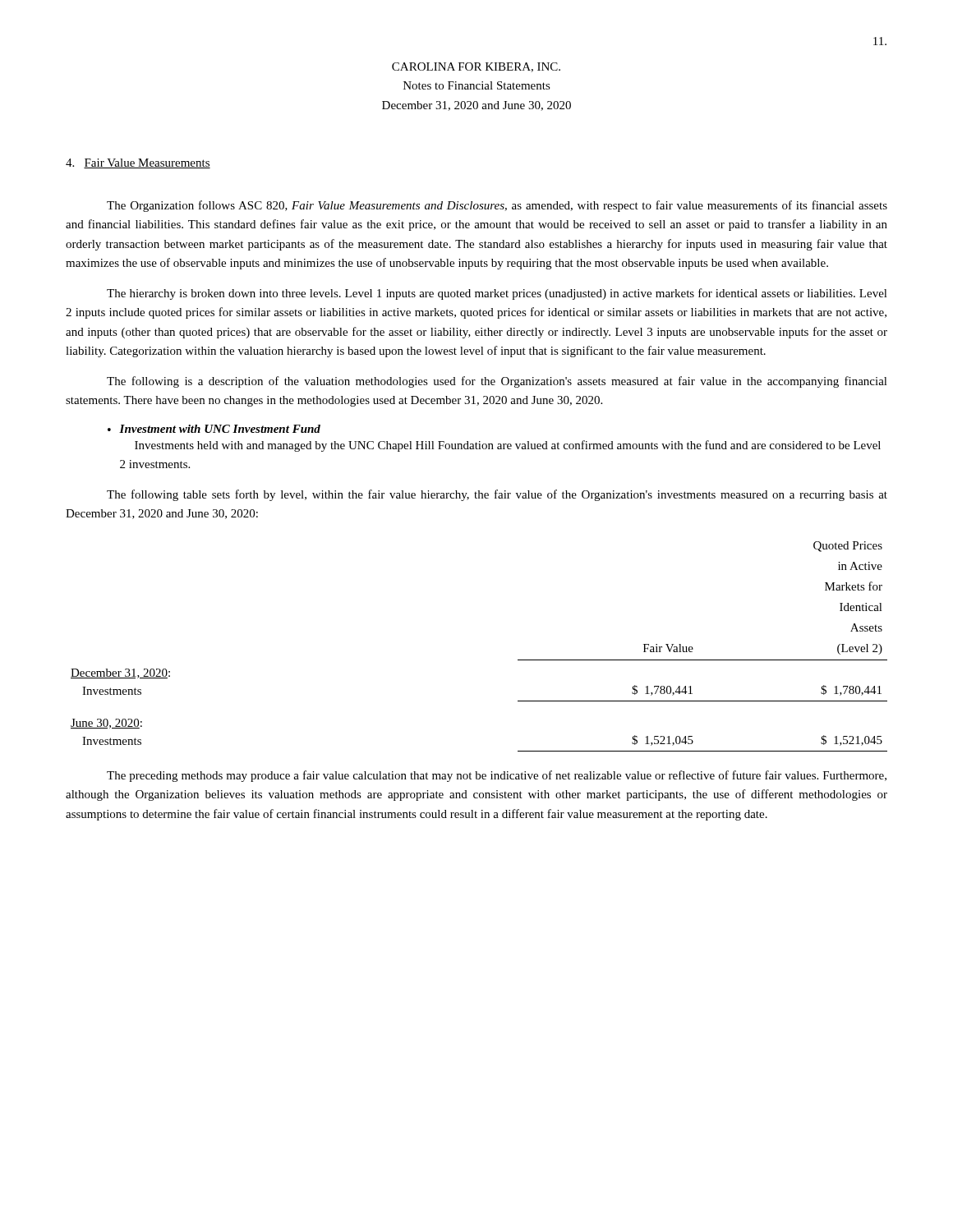
Task: Find the block on this page that starts "The following table sets forth by level, within"
Action: (x=476, y=504)
